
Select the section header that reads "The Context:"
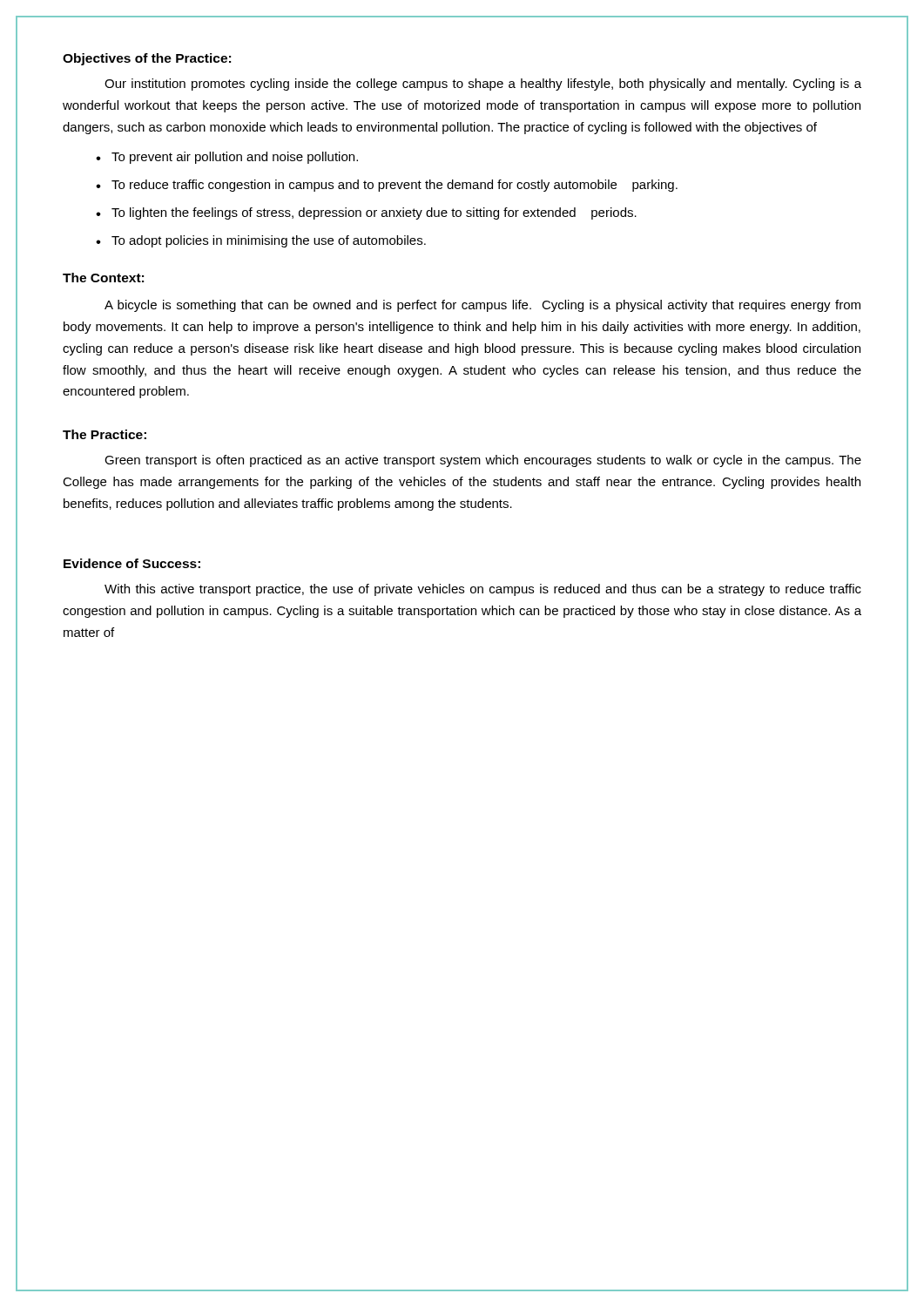coord(104,278)
